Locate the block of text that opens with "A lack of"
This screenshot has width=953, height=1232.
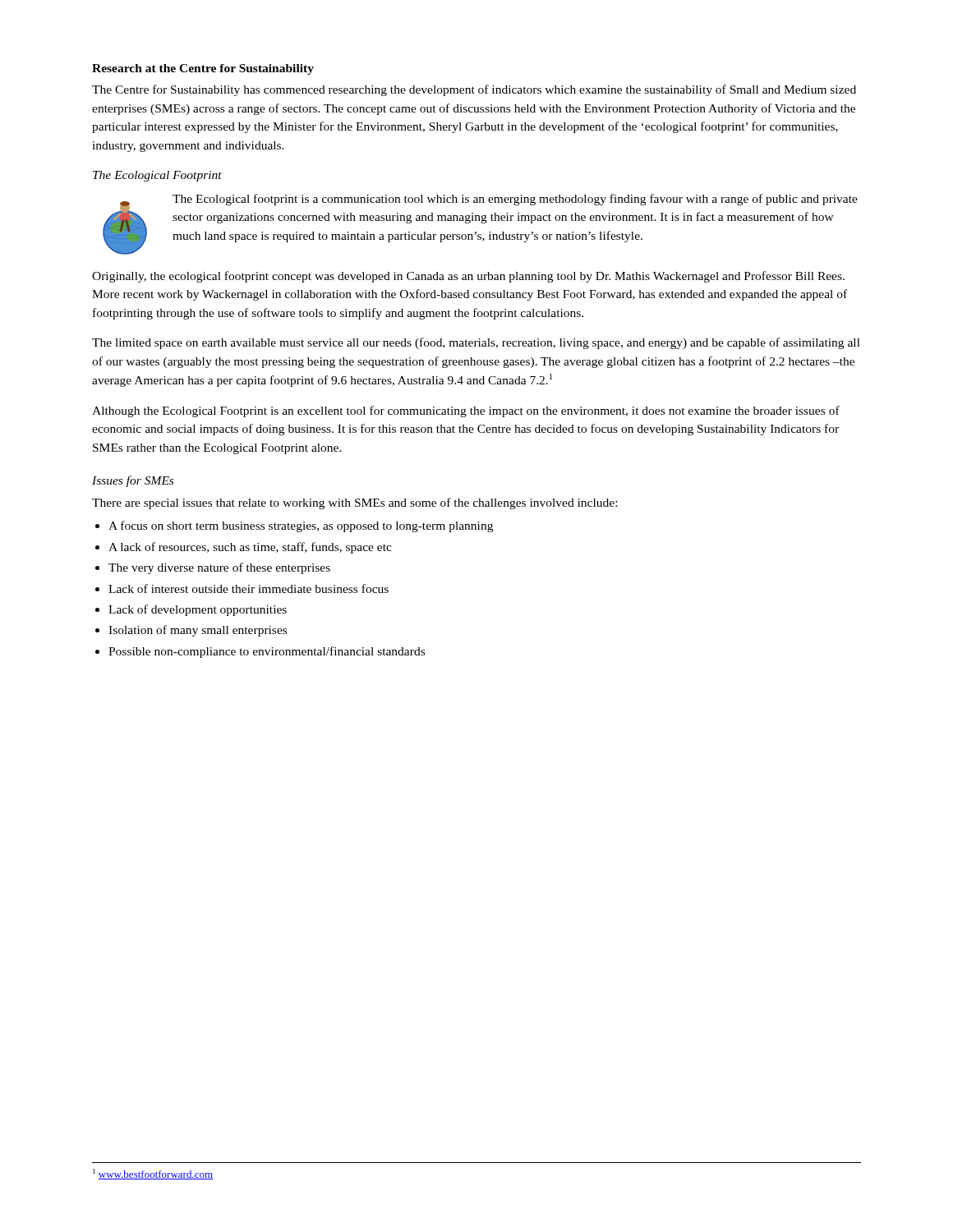click(250, 546)
